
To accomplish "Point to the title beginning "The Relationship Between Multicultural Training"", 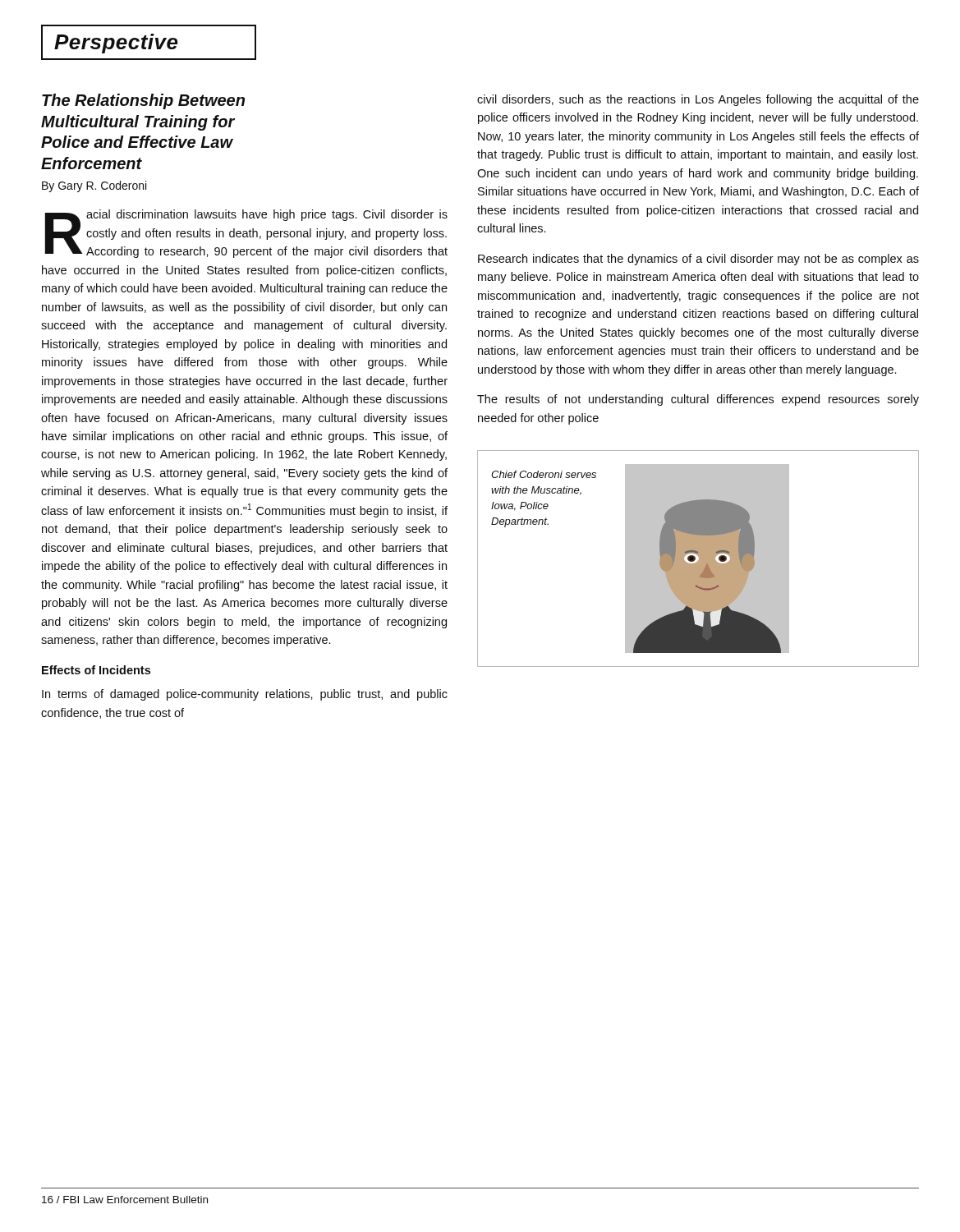I will click(143, 132).
